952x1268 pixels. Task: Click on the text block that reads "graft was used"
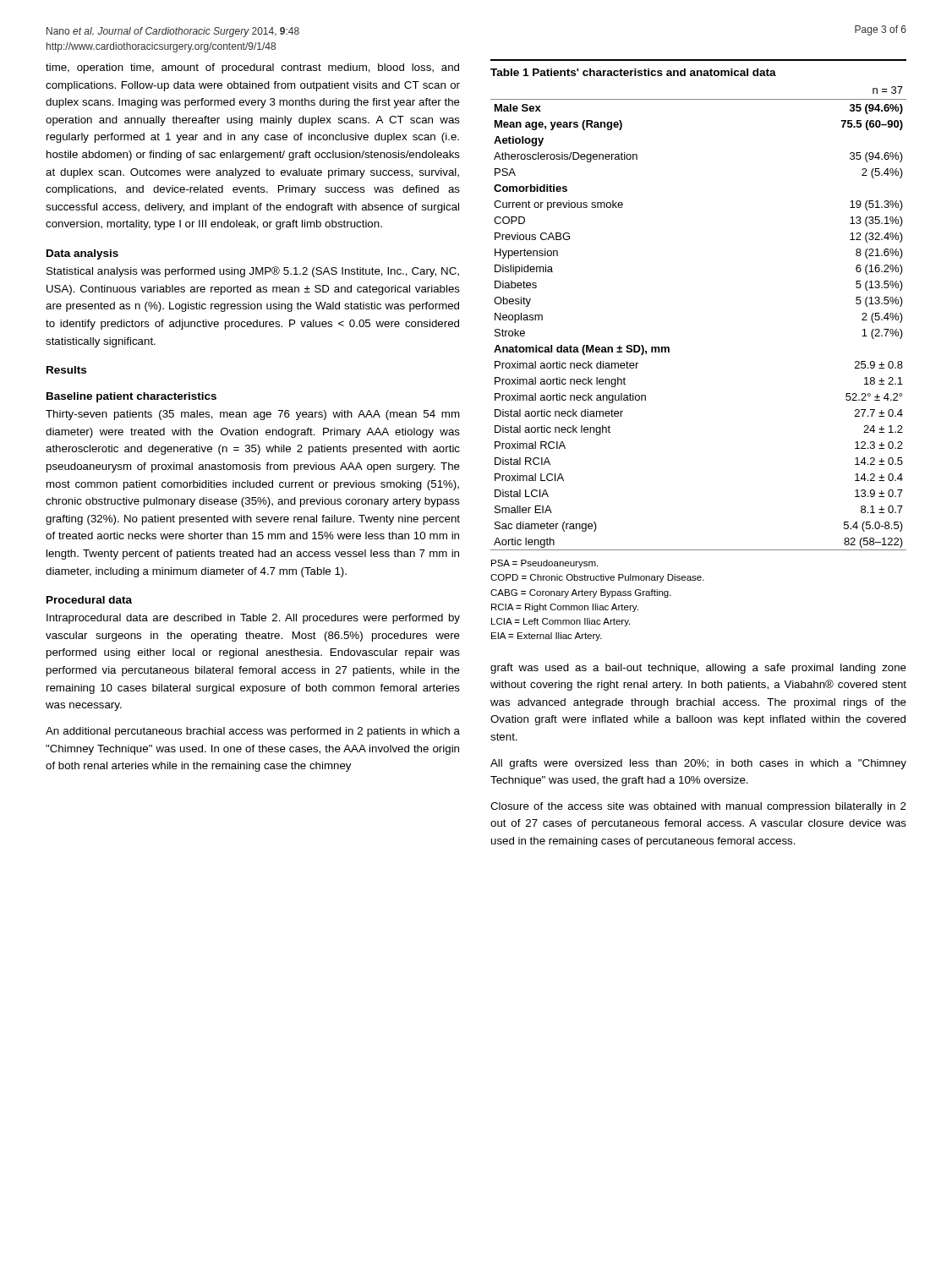click(x=698, y=755)
